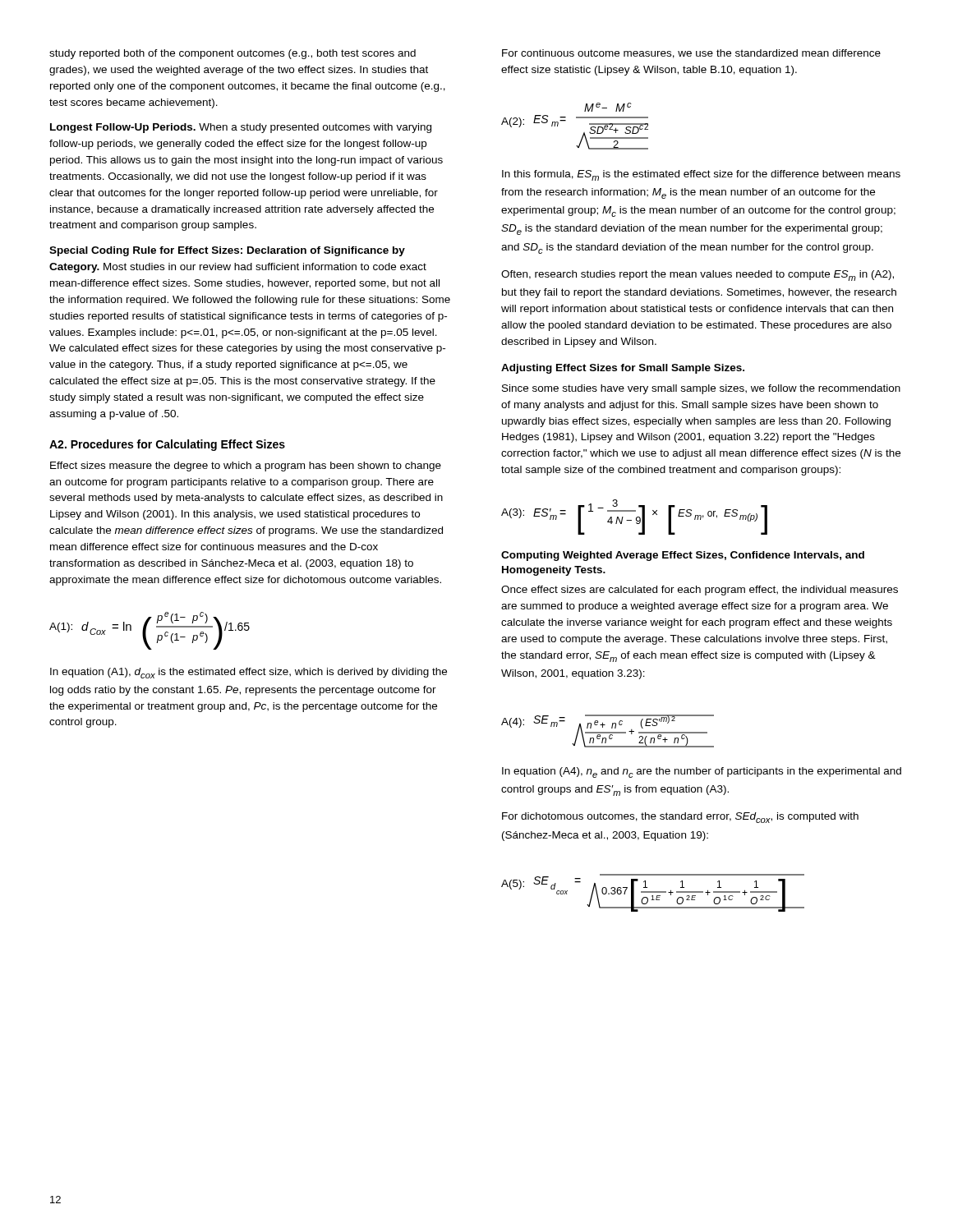
Task: Select the section header that reads "Computing Weighted Average Effect Sizes, Confidence Intervals,"
Action: (683, 562)
